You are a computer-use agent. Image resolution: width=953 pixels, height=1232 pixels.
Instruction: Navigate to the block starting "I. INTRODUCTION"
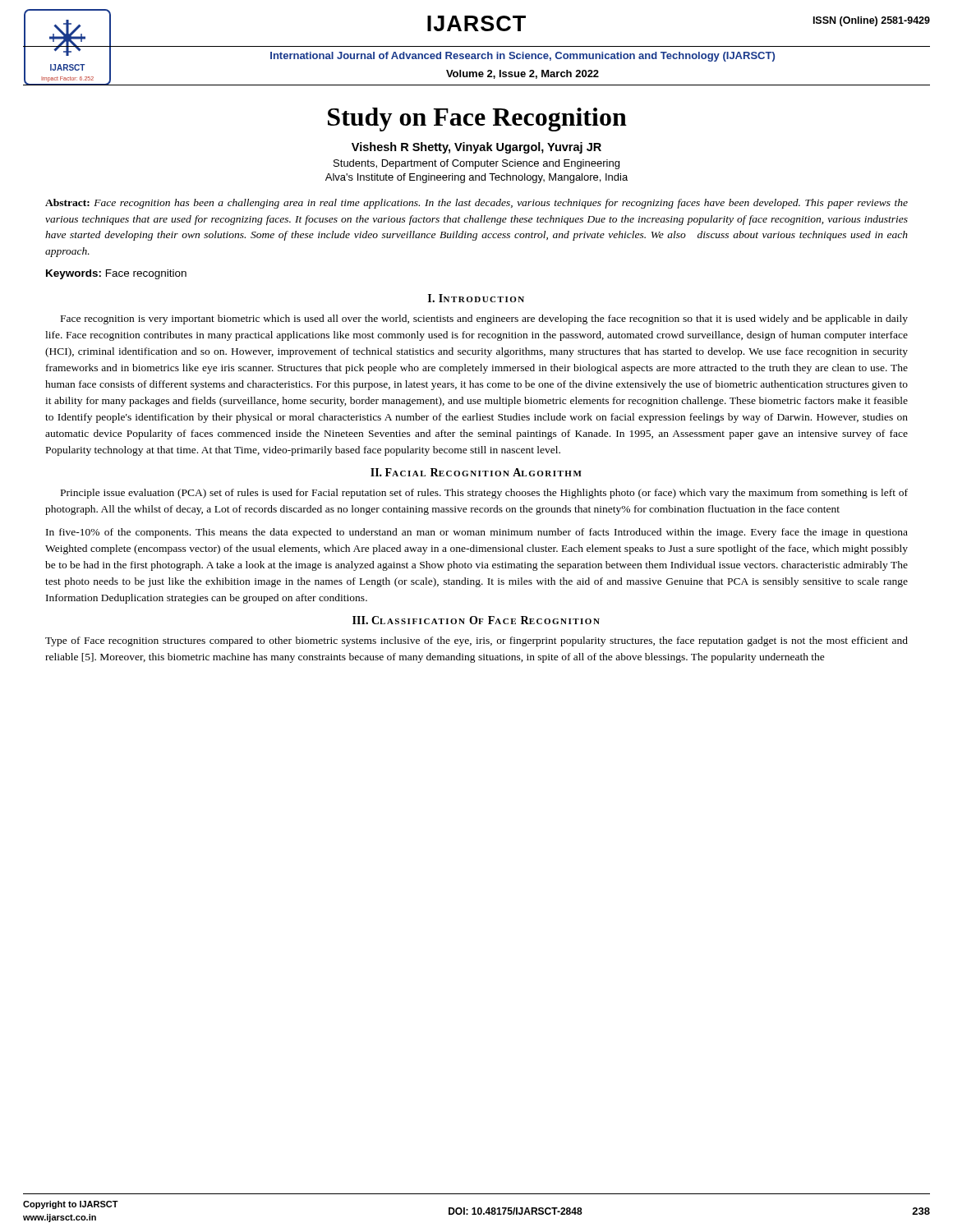pos(476,299)
